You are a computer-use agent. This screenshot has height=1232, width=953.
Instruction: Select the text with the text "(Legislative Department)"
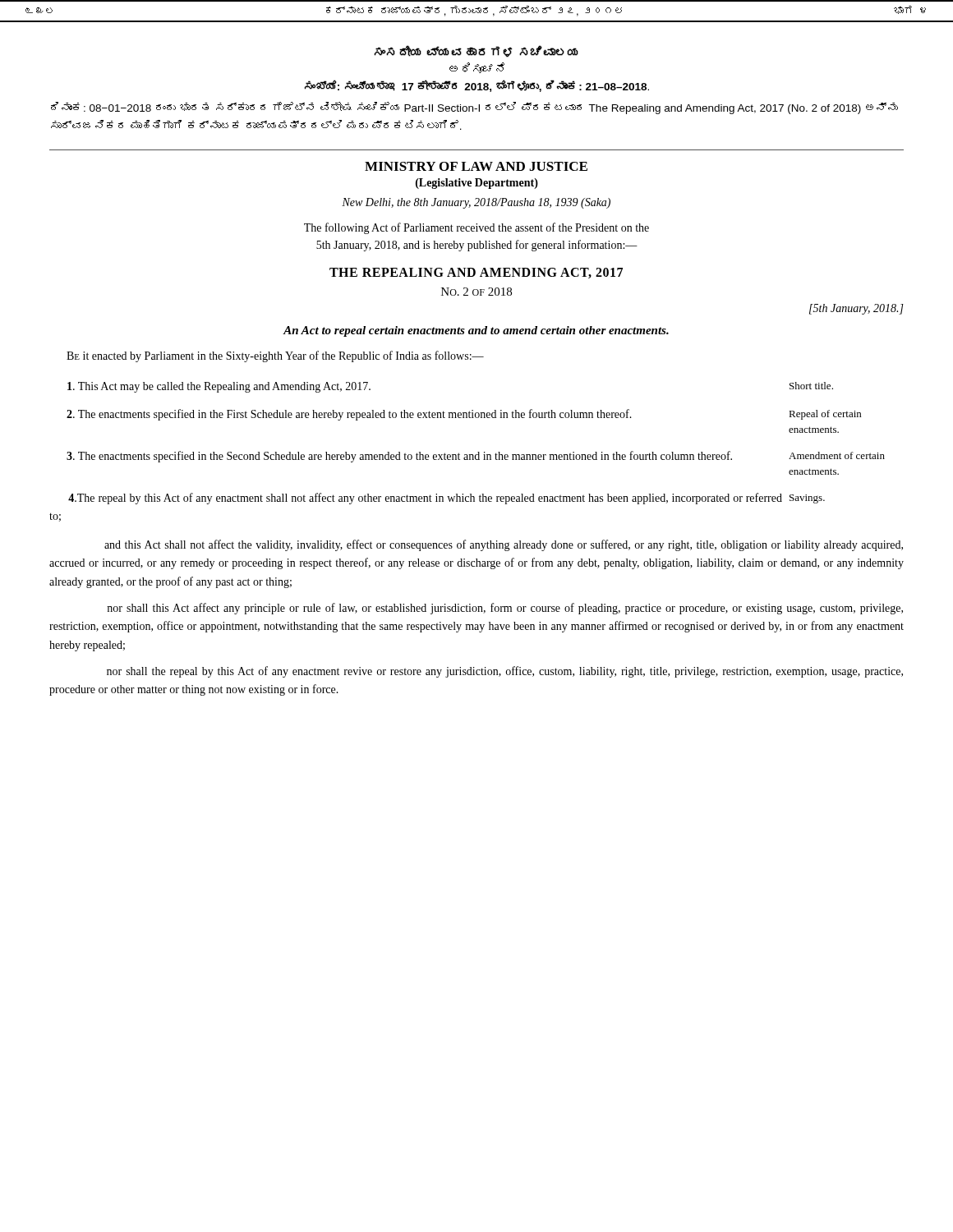[x=476, y=183]
